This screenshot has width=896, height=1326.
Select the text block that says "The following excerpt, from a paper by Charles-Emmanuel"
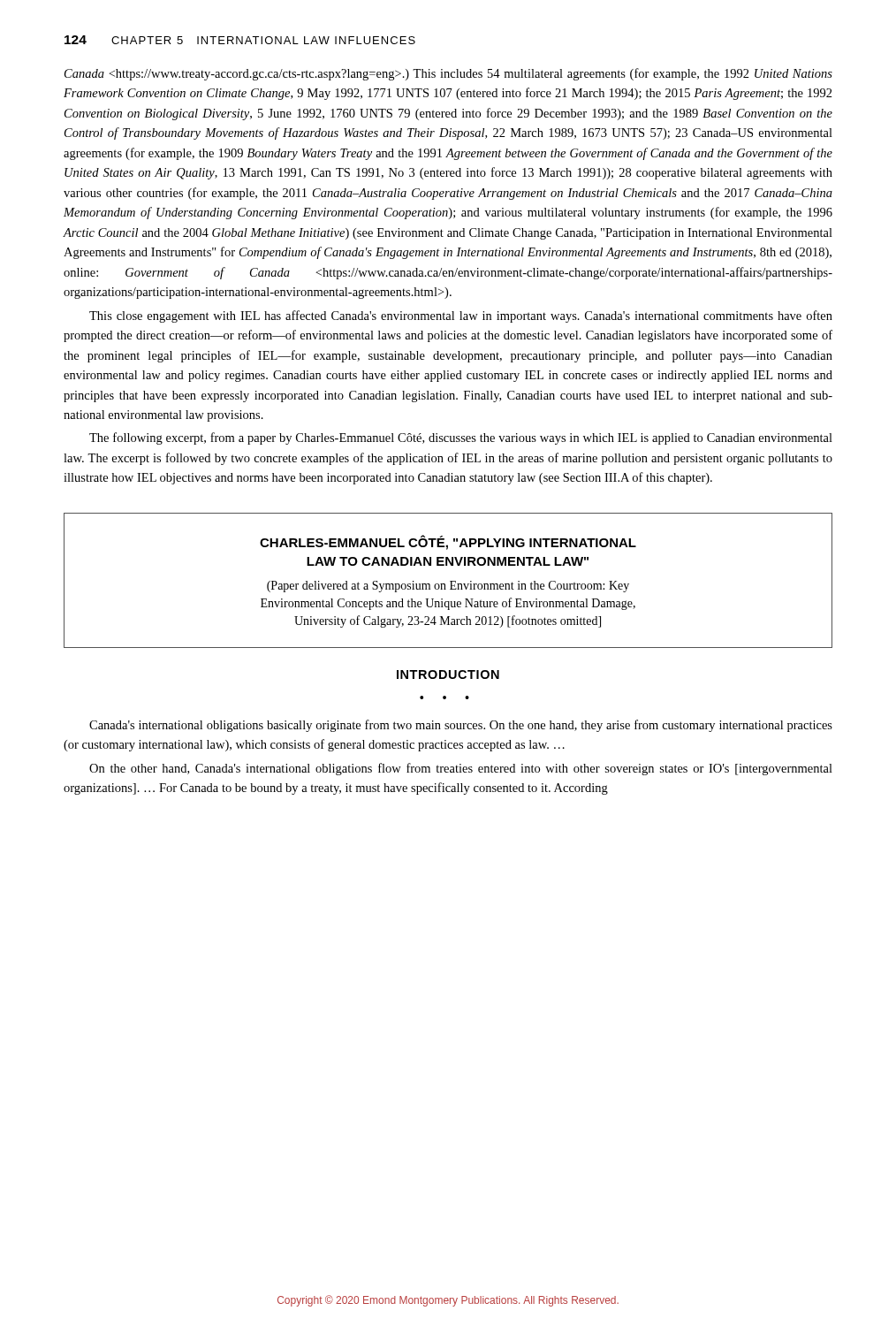point(448,458)
